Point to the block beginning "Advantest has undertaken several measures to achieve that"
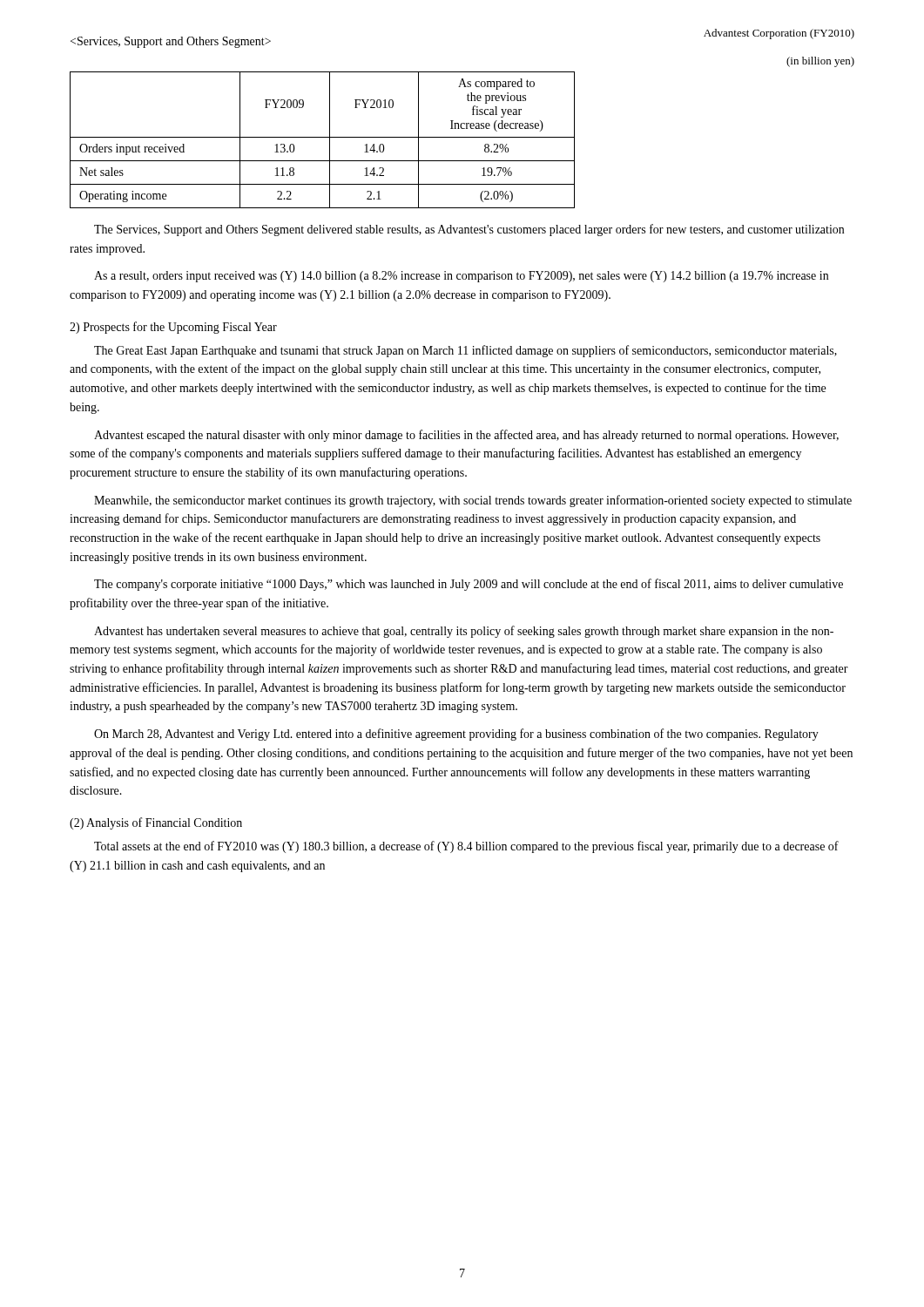This screenshot has height=1307, width=924. tap(459, 669)
